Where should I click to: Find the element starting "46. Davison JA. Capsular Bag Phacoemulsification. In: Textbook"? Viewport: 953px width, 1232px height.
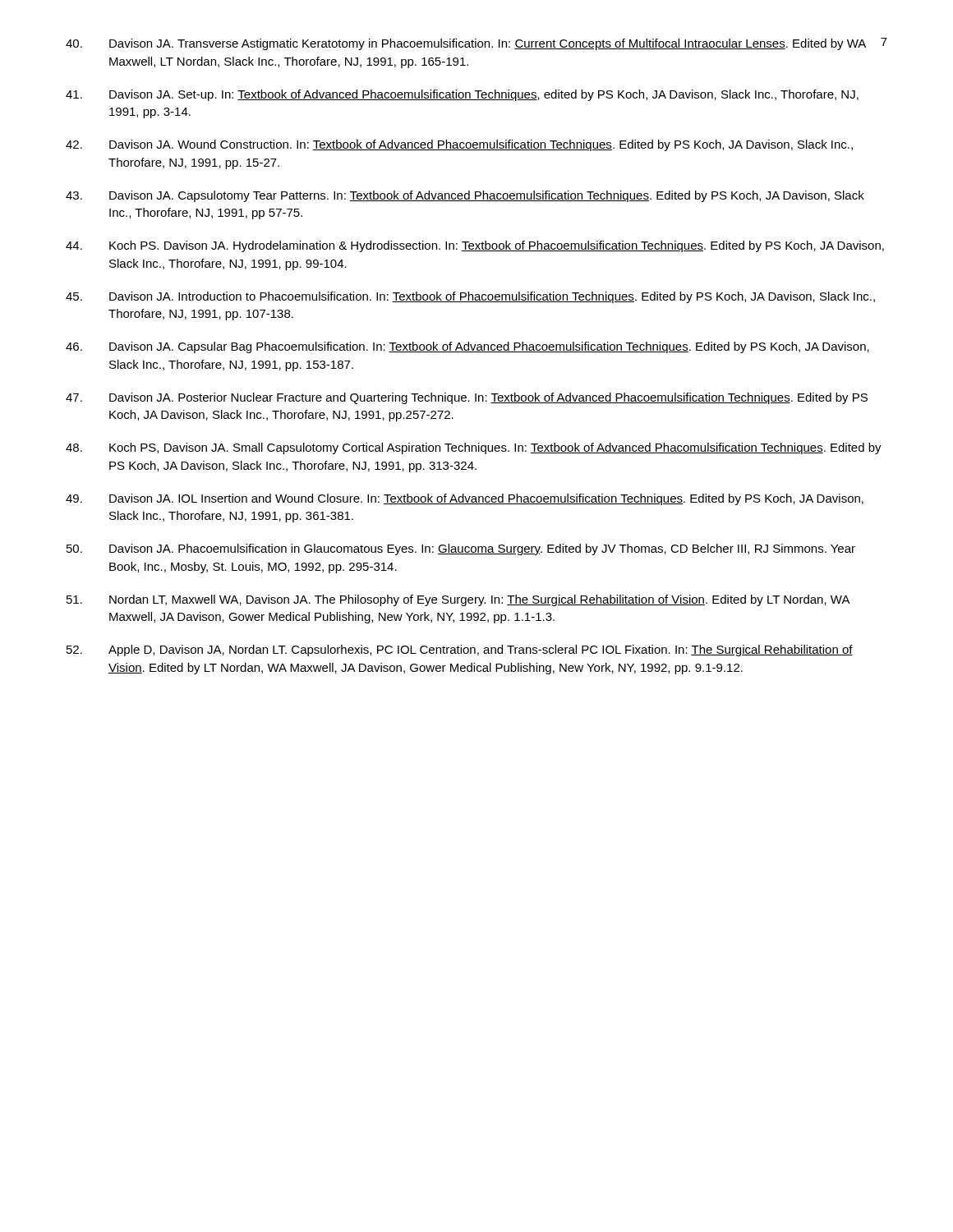[476, 355]
